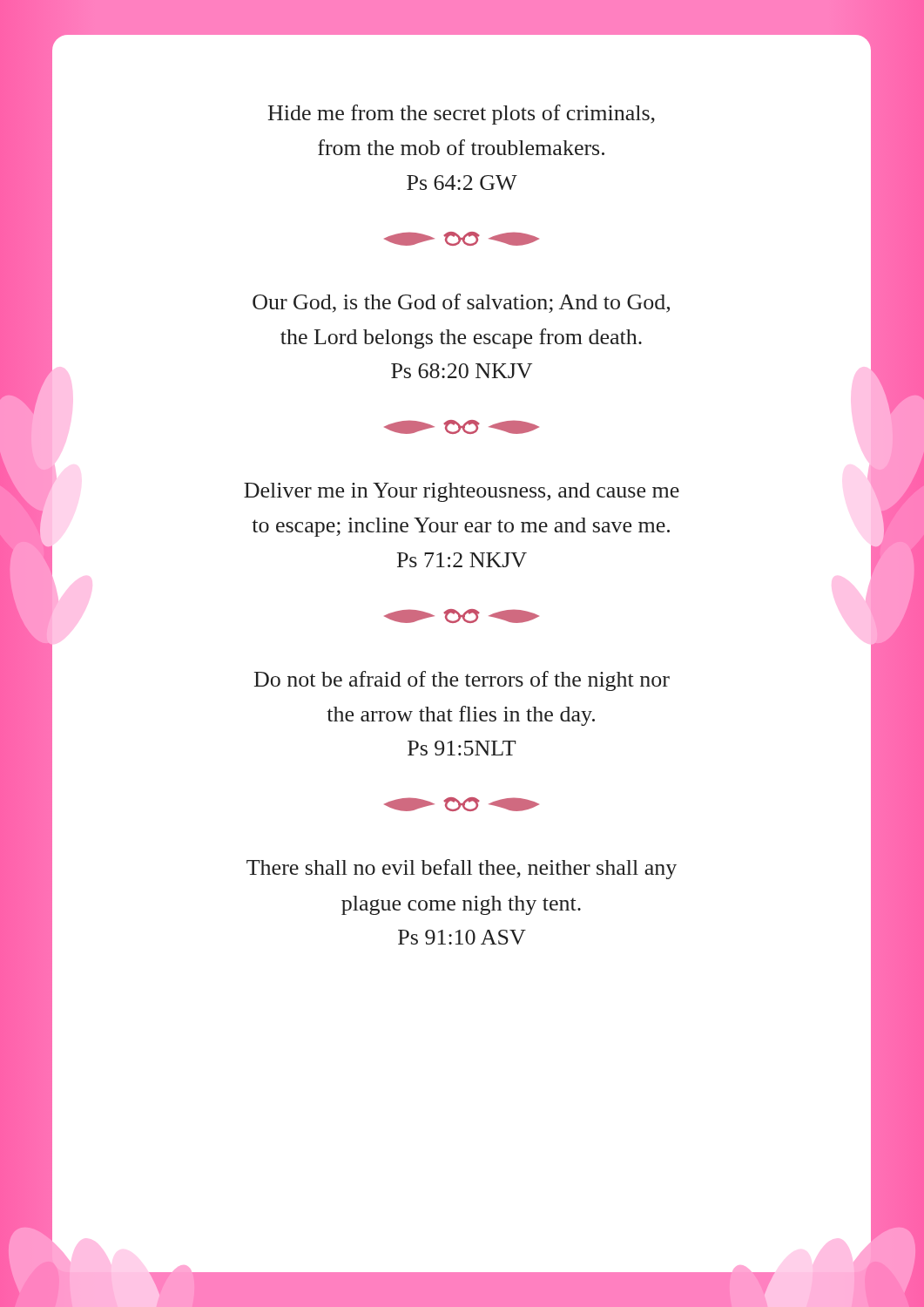924x1307 pixels.
Task: Locate the block of text that opens with "Our God, is the God of"
Action: pos(462,334)
